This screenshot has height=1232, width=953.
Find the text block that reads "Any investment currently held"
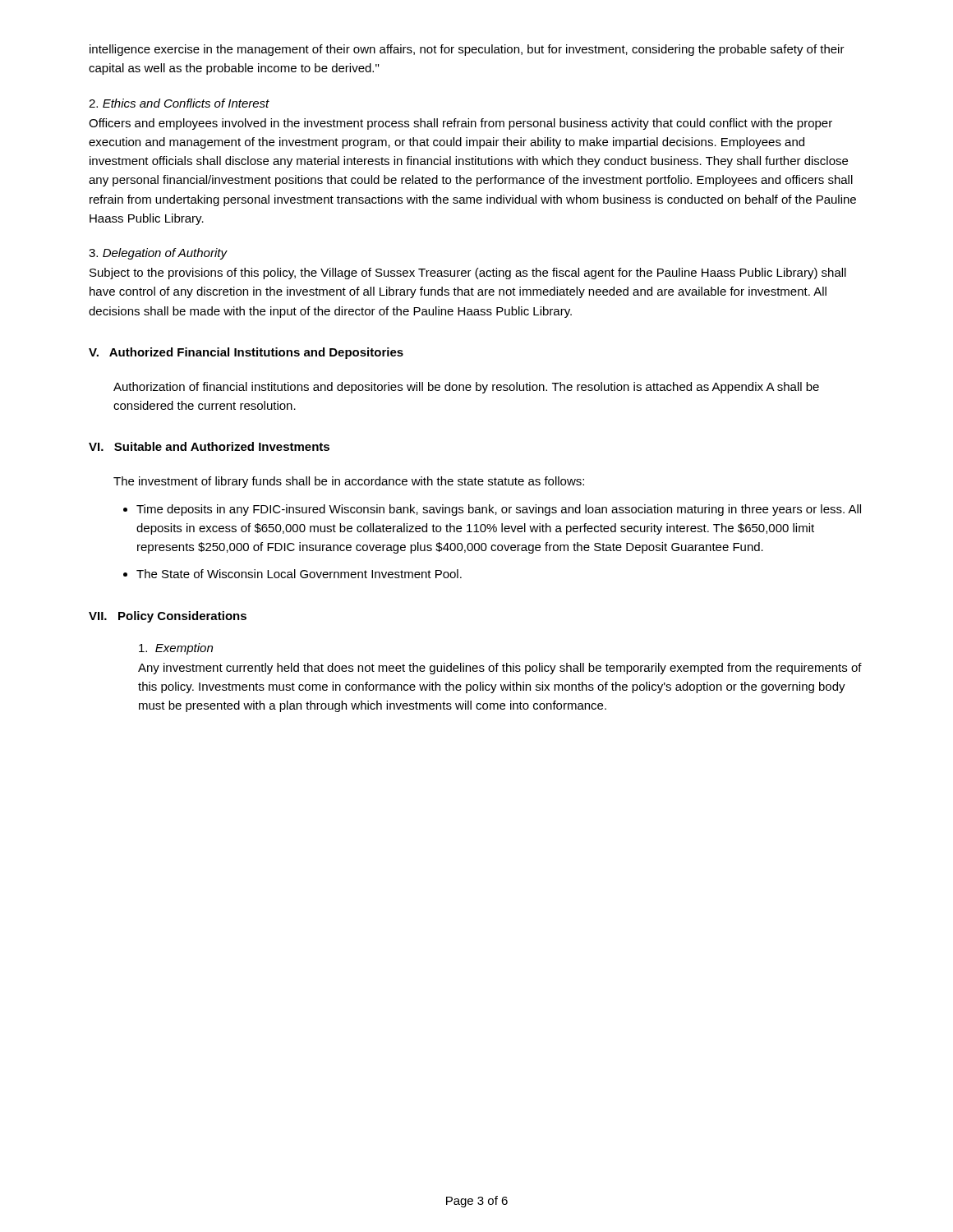pyautogui.click(x=500, y=686)
